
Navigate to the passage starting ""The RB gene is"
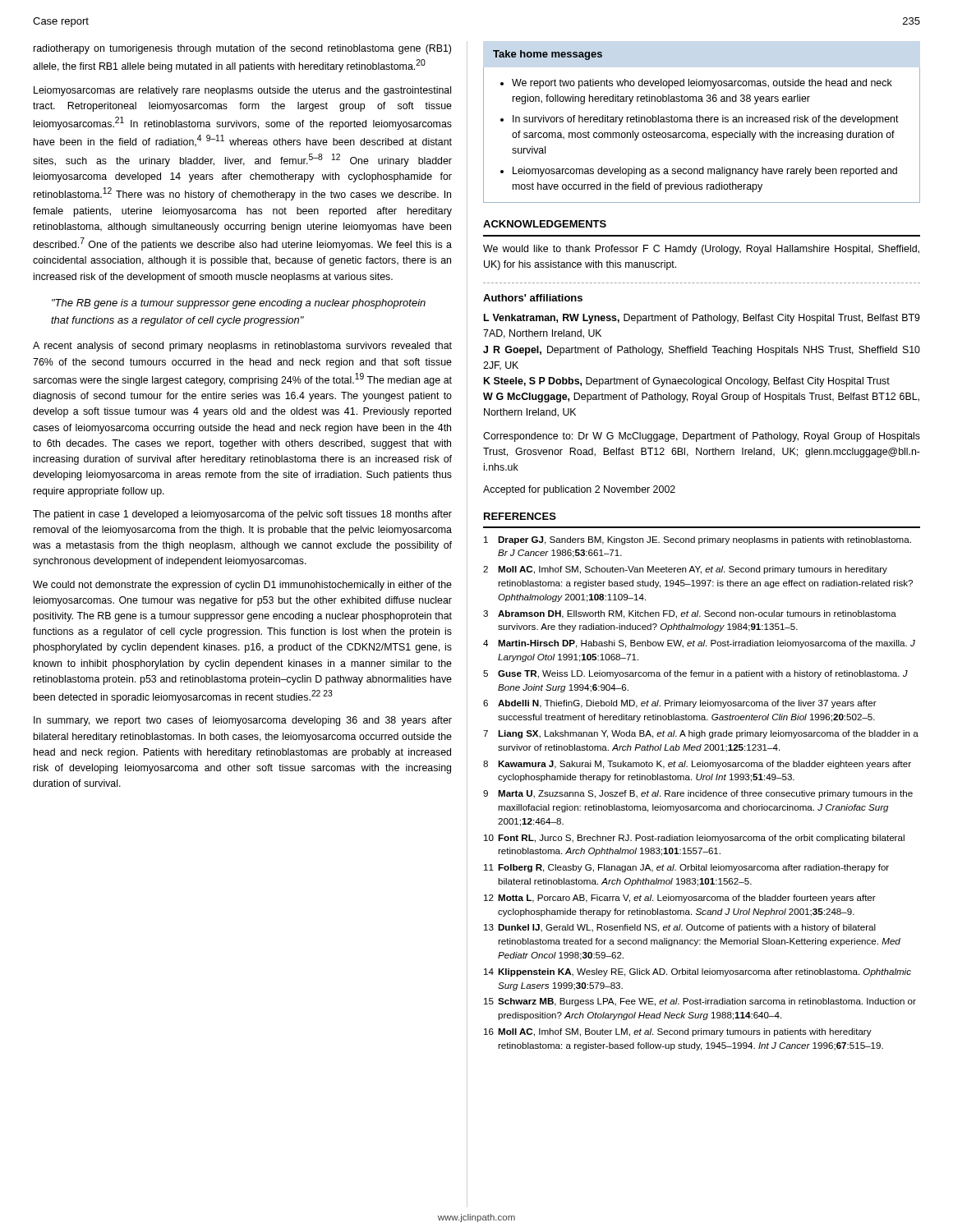pos(238,311)
